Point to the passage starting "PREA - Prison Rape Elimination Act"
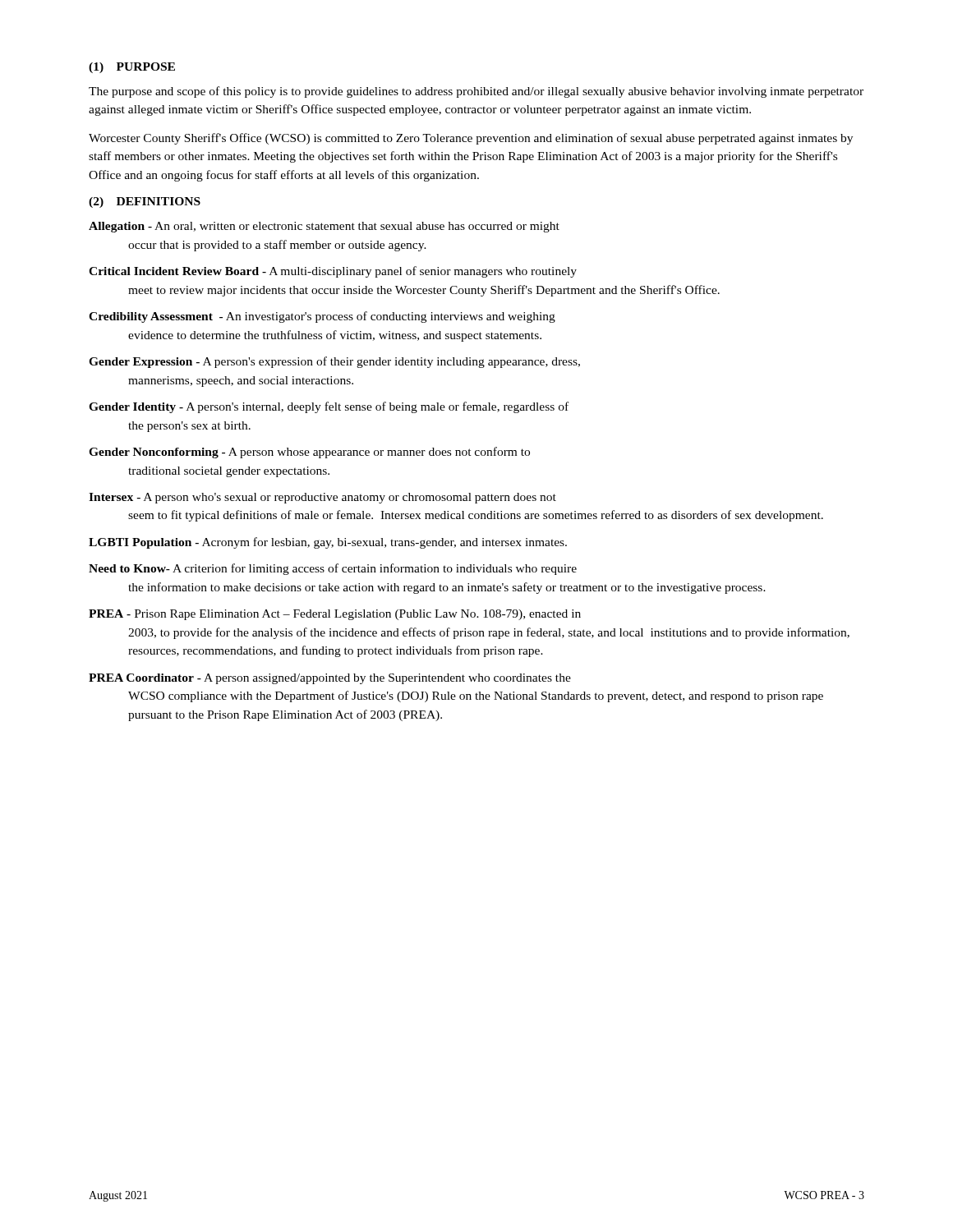The height and width of the screenshot is (1232, 953). coord(476,633)
